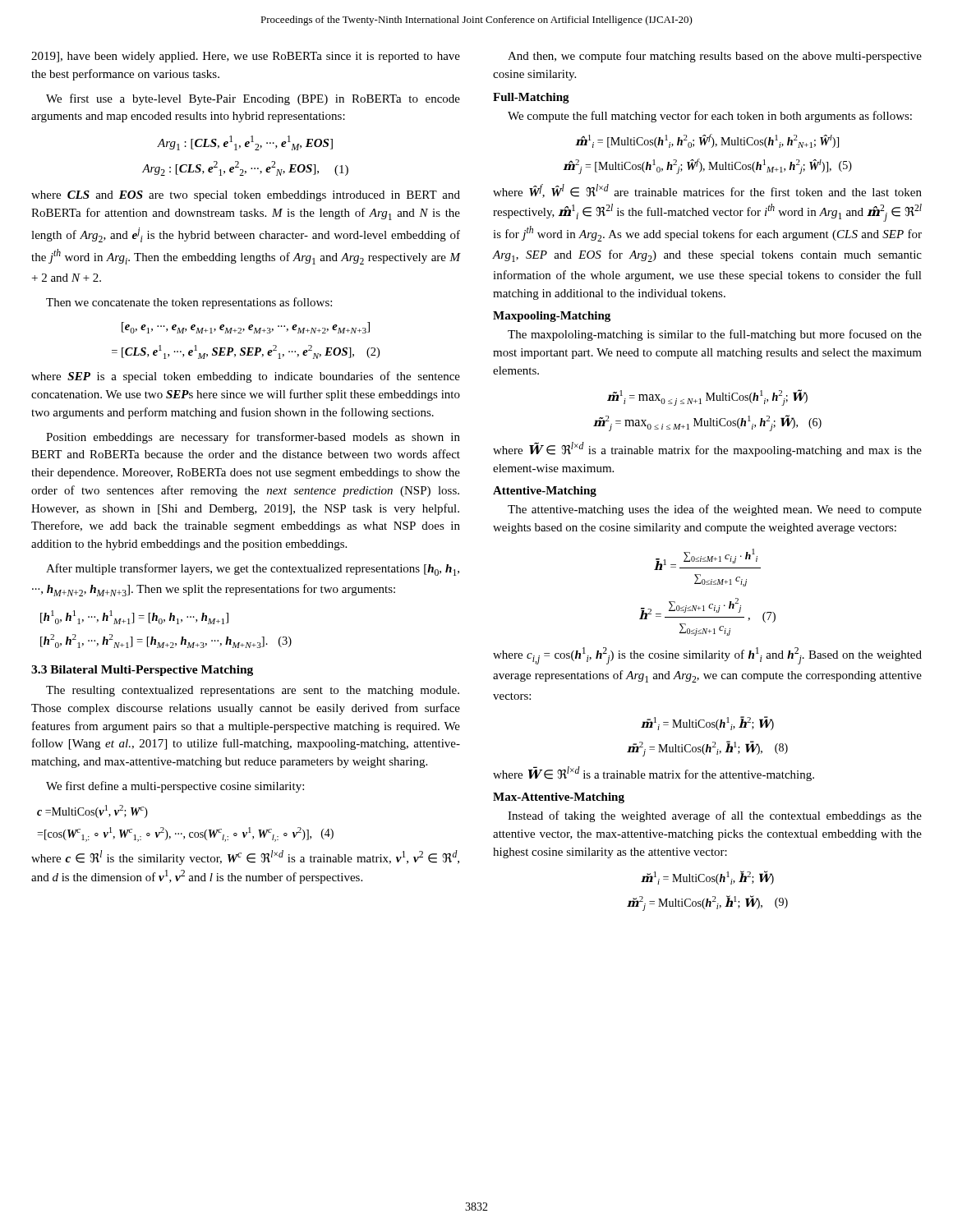
Task: Locate the region starting "m̆1i = MultiCos(h1i, h̆2; W̆)"
Action: (707, 877)
